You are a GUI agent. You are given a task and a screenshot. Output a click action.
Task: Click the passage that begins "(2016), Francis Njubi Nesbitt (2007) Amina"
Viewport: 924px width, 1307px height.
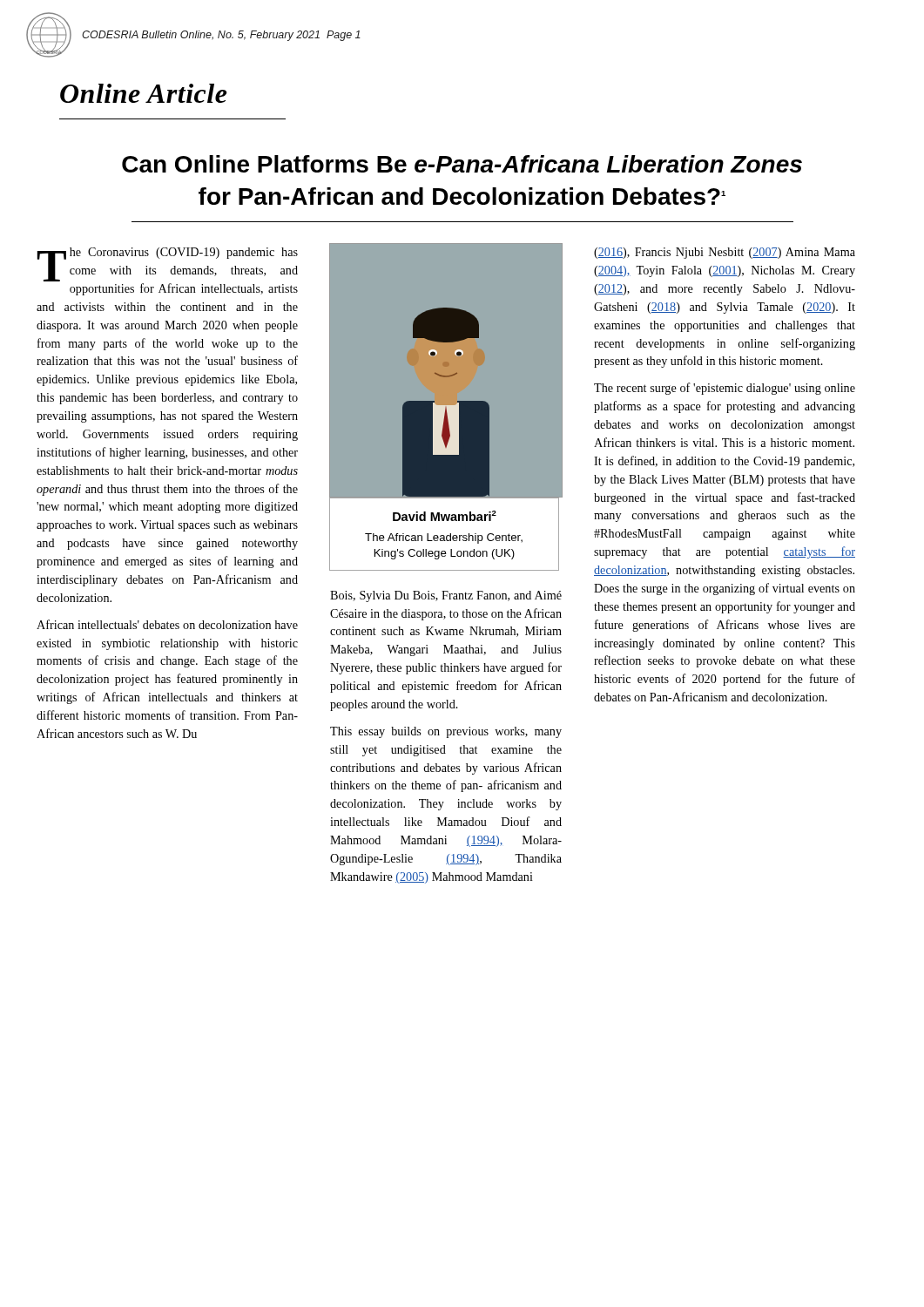coord(725,475)
